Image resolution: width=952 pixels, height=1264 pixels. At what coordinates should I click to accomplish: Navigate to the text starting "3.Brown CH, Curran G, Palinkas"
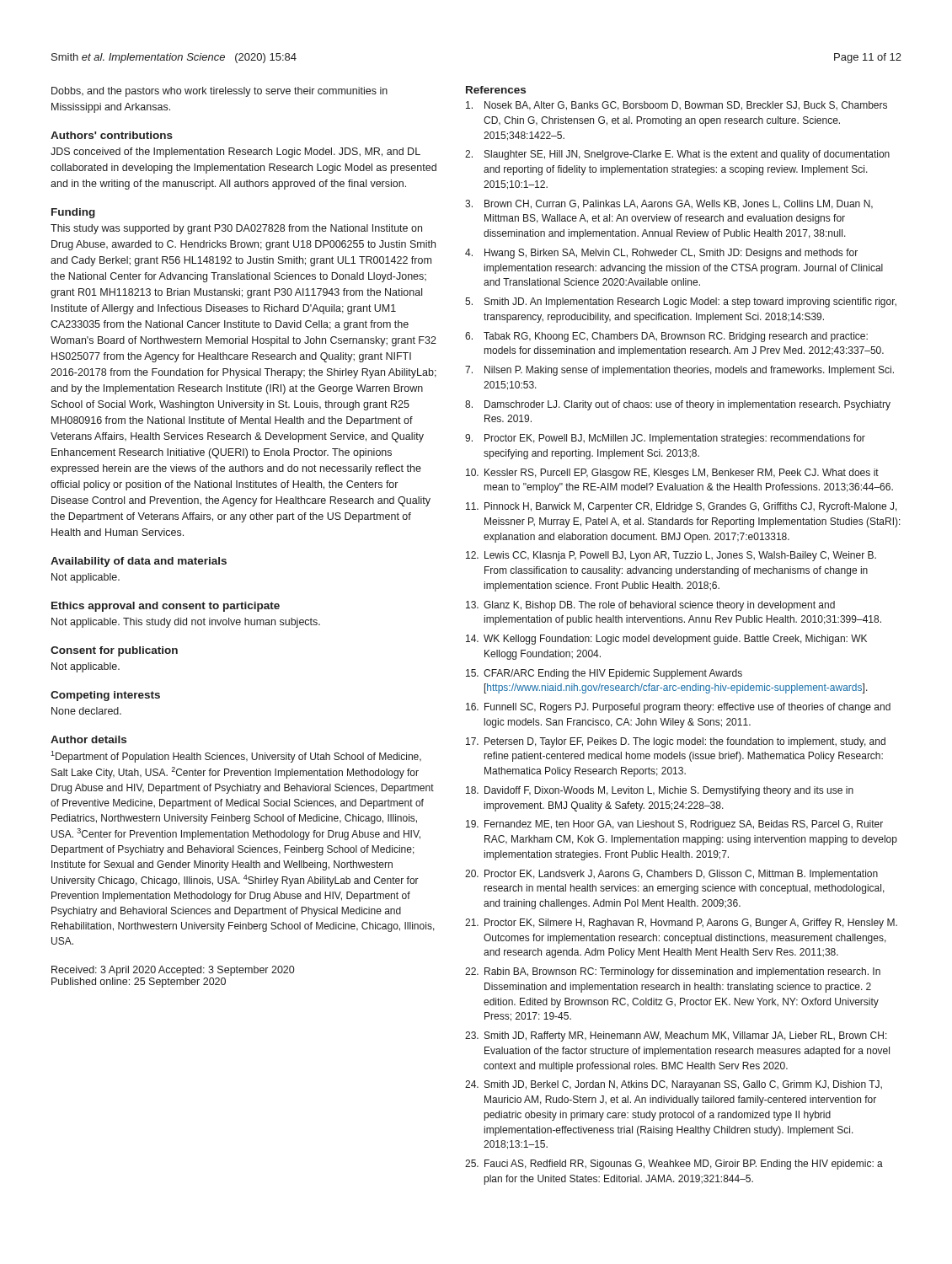tap(683, 219)
